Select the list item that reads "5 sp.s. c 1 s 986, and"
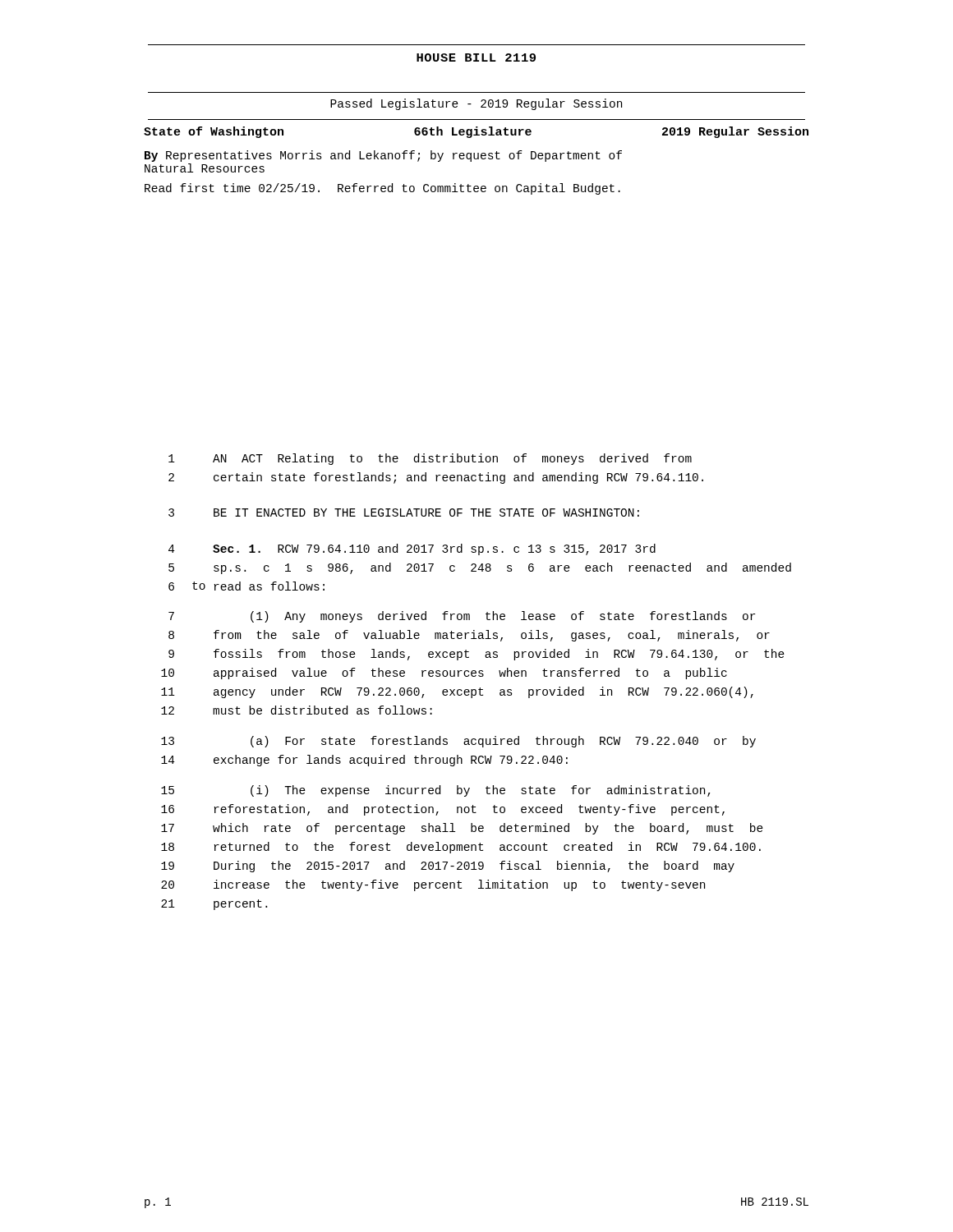 (x=475, y=578)
